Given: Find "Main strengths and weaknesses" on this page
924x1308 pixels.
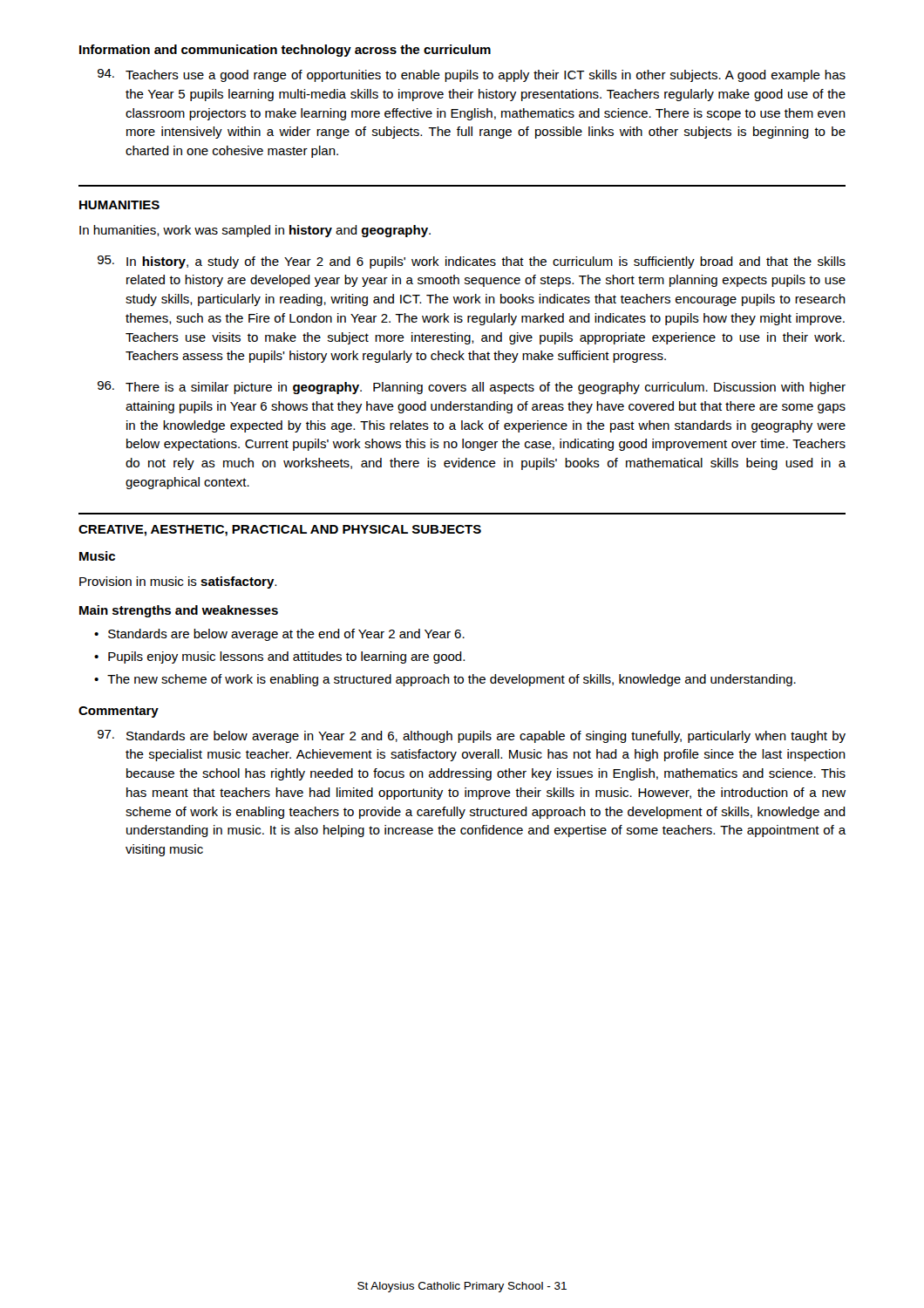Looking at the screenshot, I should [x=178, y=610].
